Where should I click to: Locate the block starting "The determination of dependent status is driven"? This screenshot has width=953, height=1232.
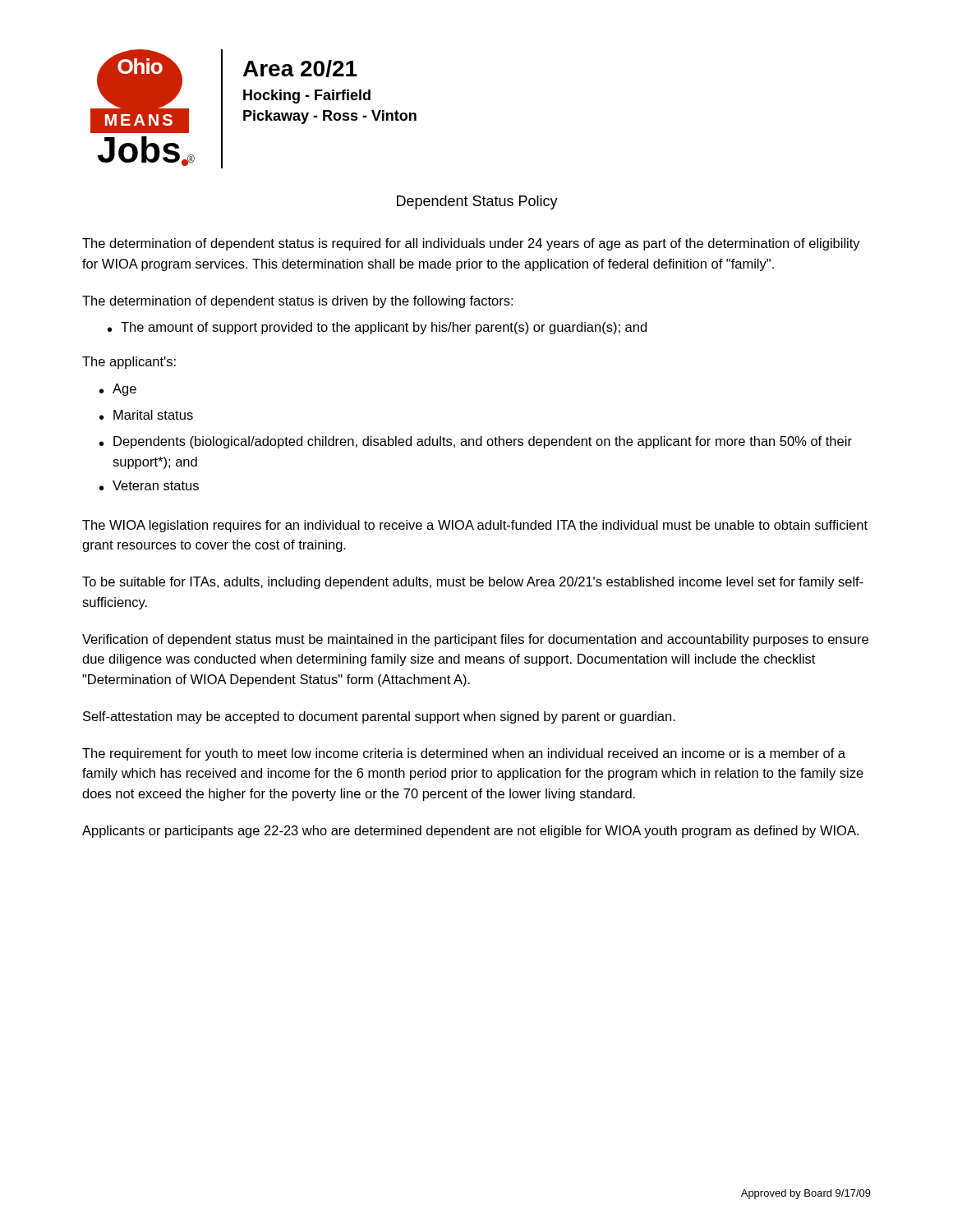[x=298, y=300]
